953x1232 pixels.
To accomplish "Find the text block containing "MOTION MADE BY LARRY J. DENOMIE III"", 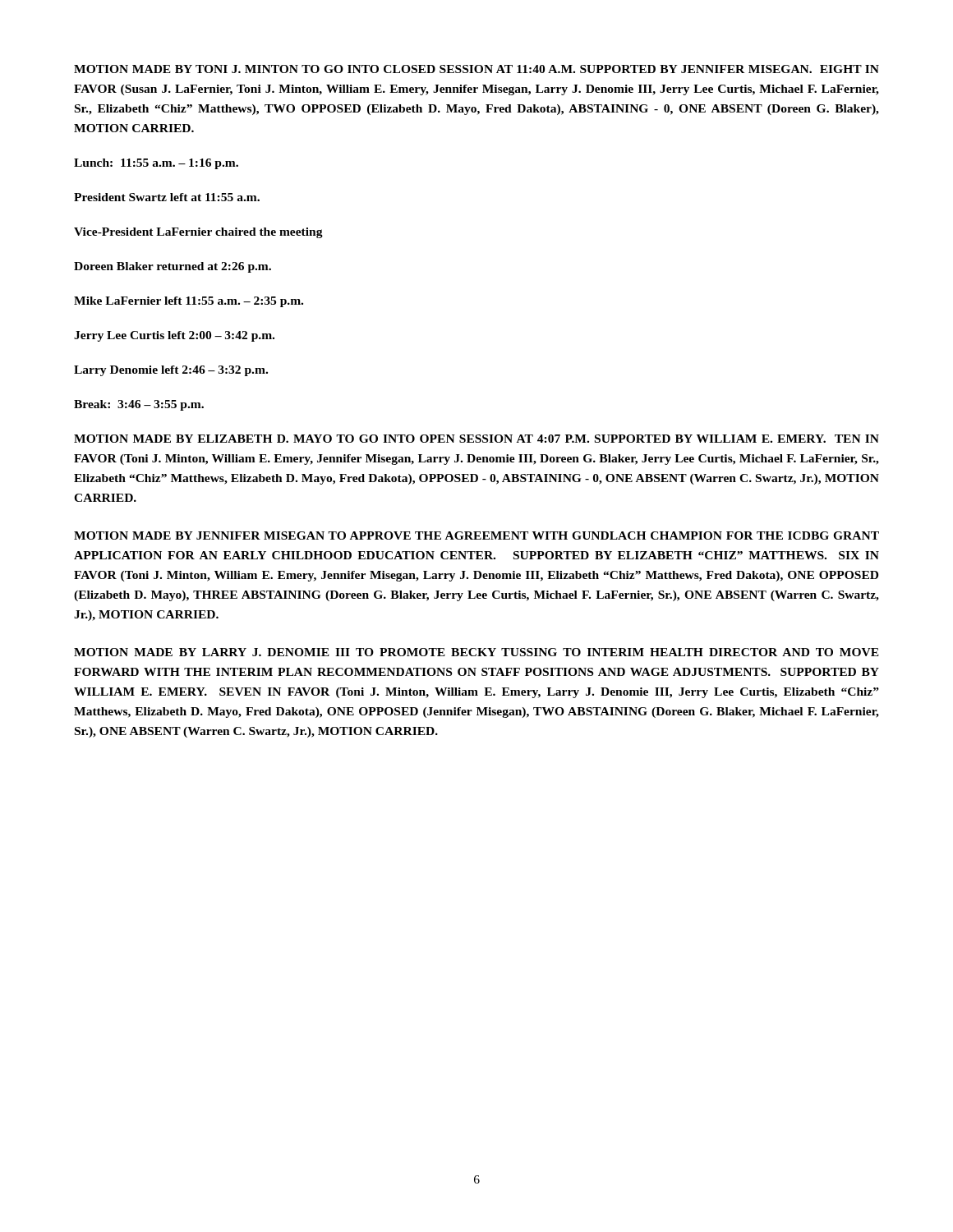I will tap(476, 691).
